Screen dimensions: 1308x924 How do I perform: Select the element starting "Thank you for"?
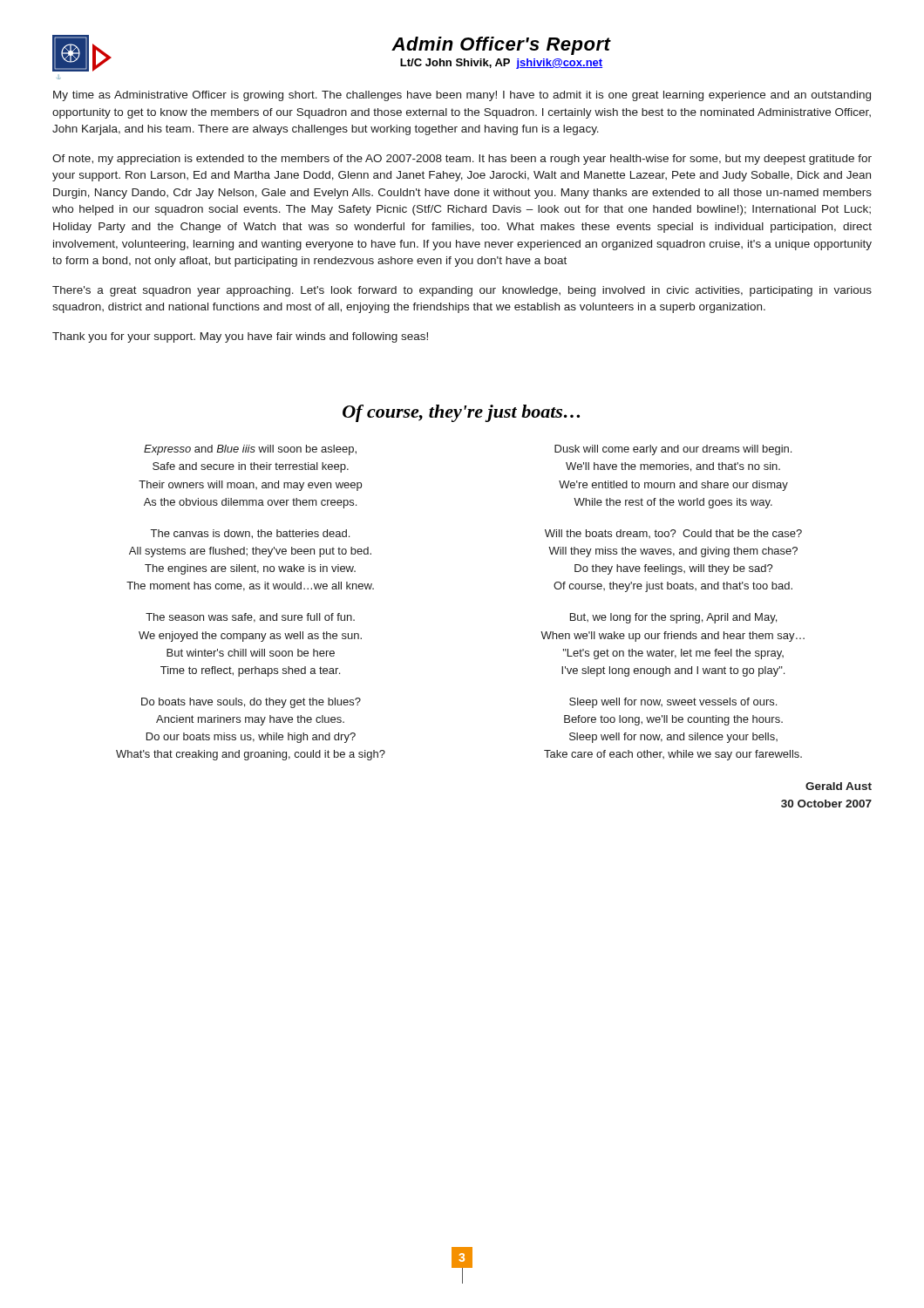[x=241, y=336]
